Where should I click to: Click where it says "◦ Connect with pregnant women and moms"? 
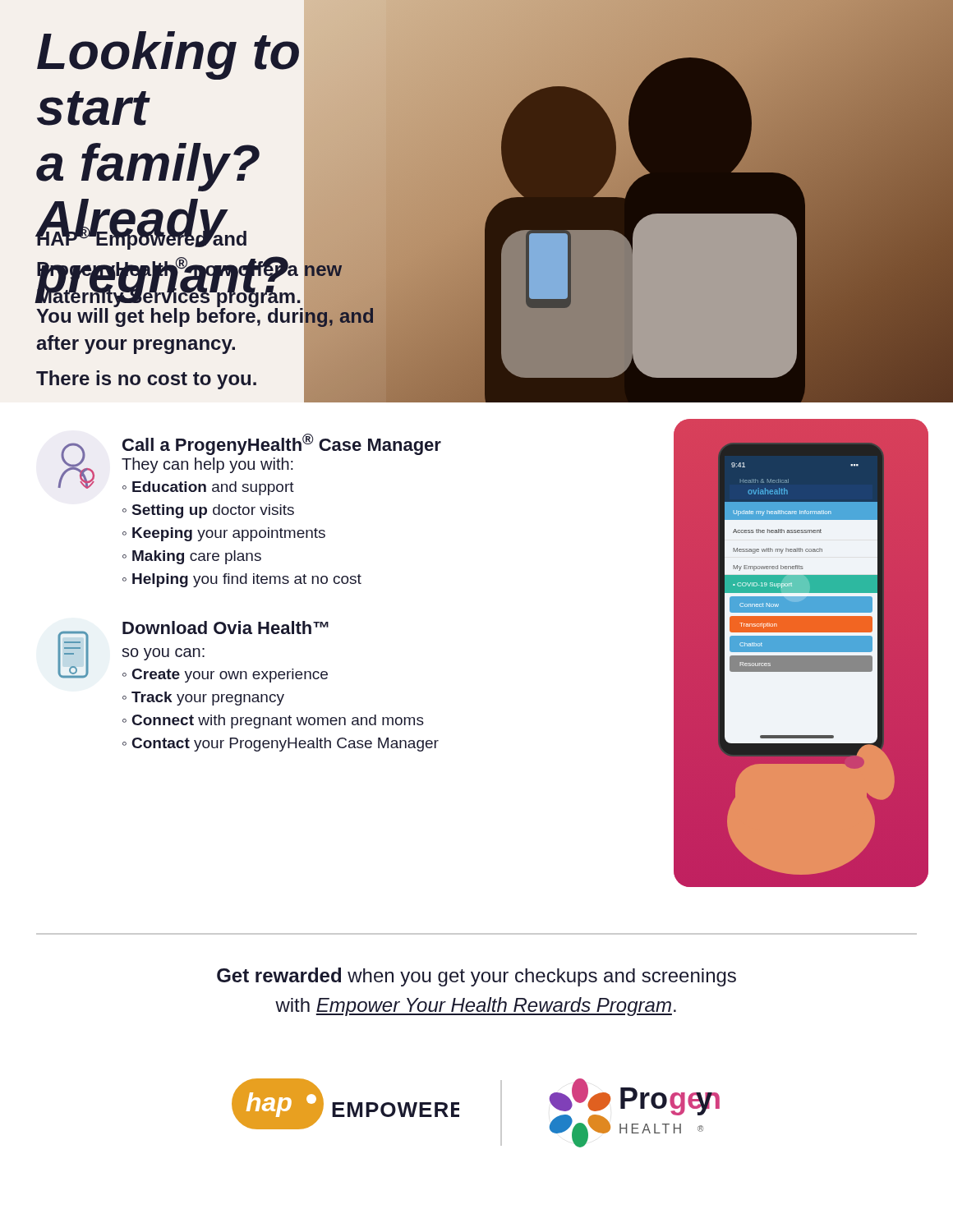311,720
